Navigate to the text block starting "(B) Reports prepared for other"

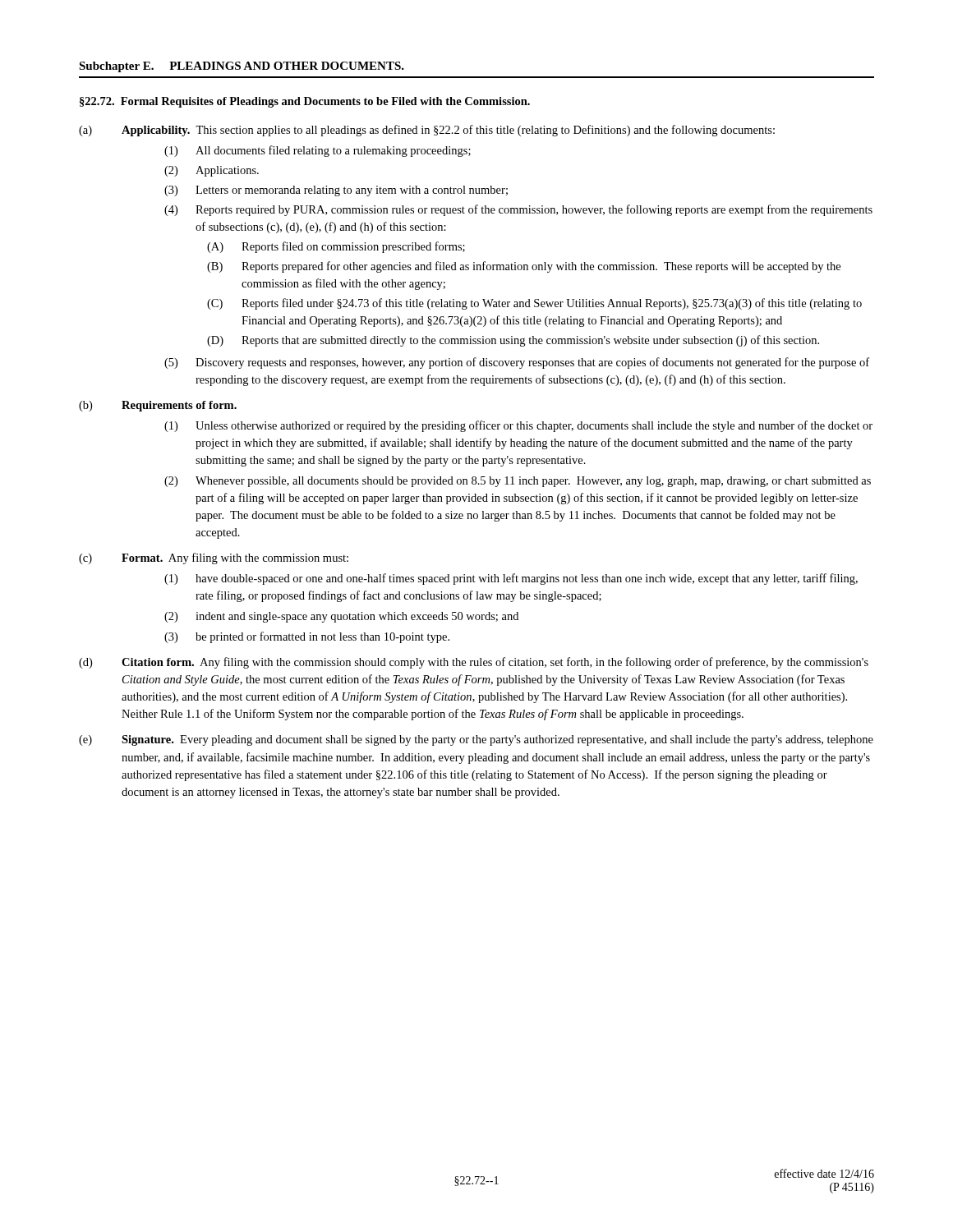541,275
